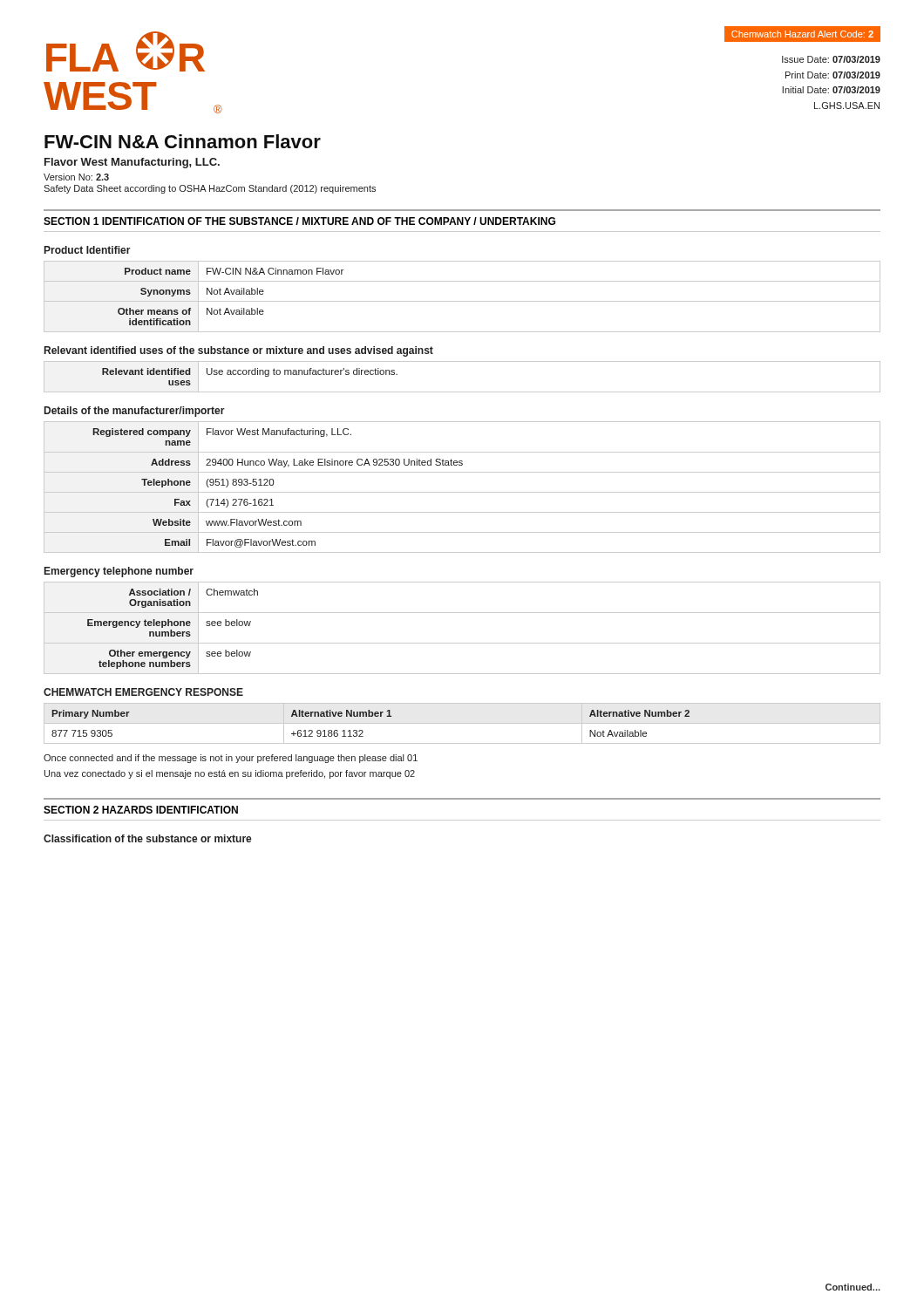Image resolution: width=924 pixels, height=1308 pixels.
Task: Locate the section header that opens with "SECTION 1 IDENTIFICATION OF"
Action: point(300,222)
